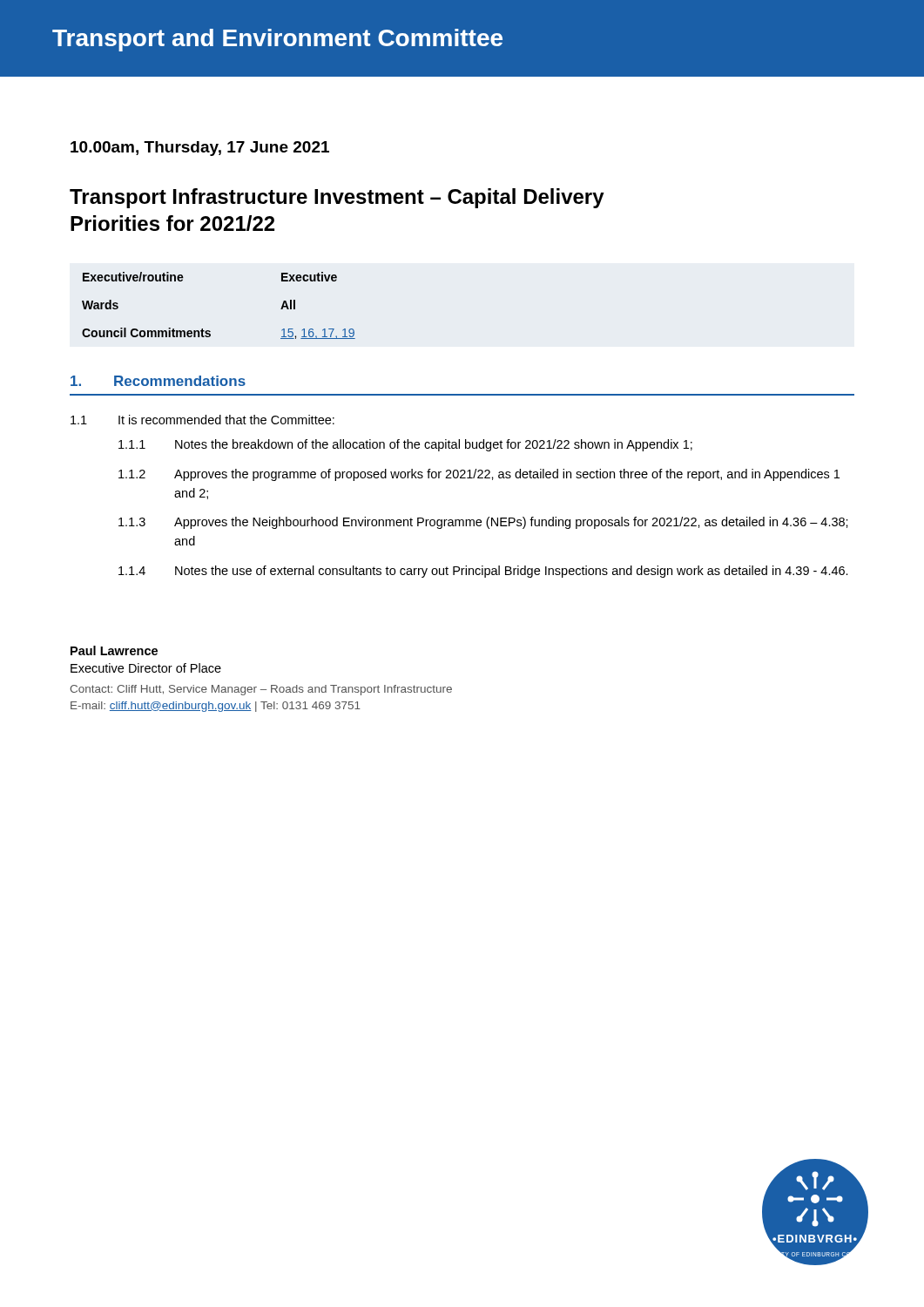Find the table that mentions "Council Commitments"
This screenshot has width=924, height=1307.
coord(462,305)
